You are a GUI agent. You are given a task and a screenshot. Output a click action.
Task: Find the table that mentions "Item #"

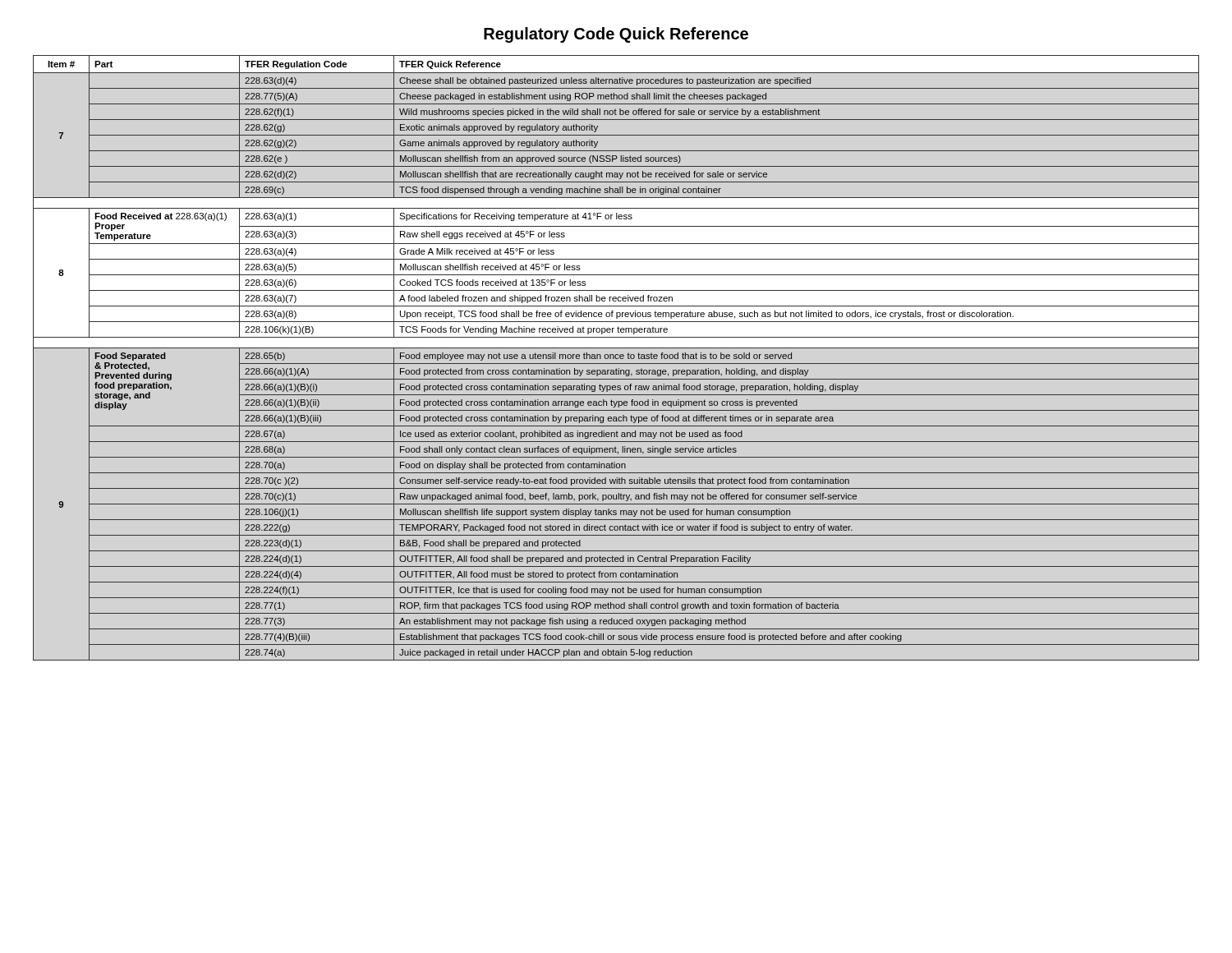pyautogui.click(x=616, y=358)
